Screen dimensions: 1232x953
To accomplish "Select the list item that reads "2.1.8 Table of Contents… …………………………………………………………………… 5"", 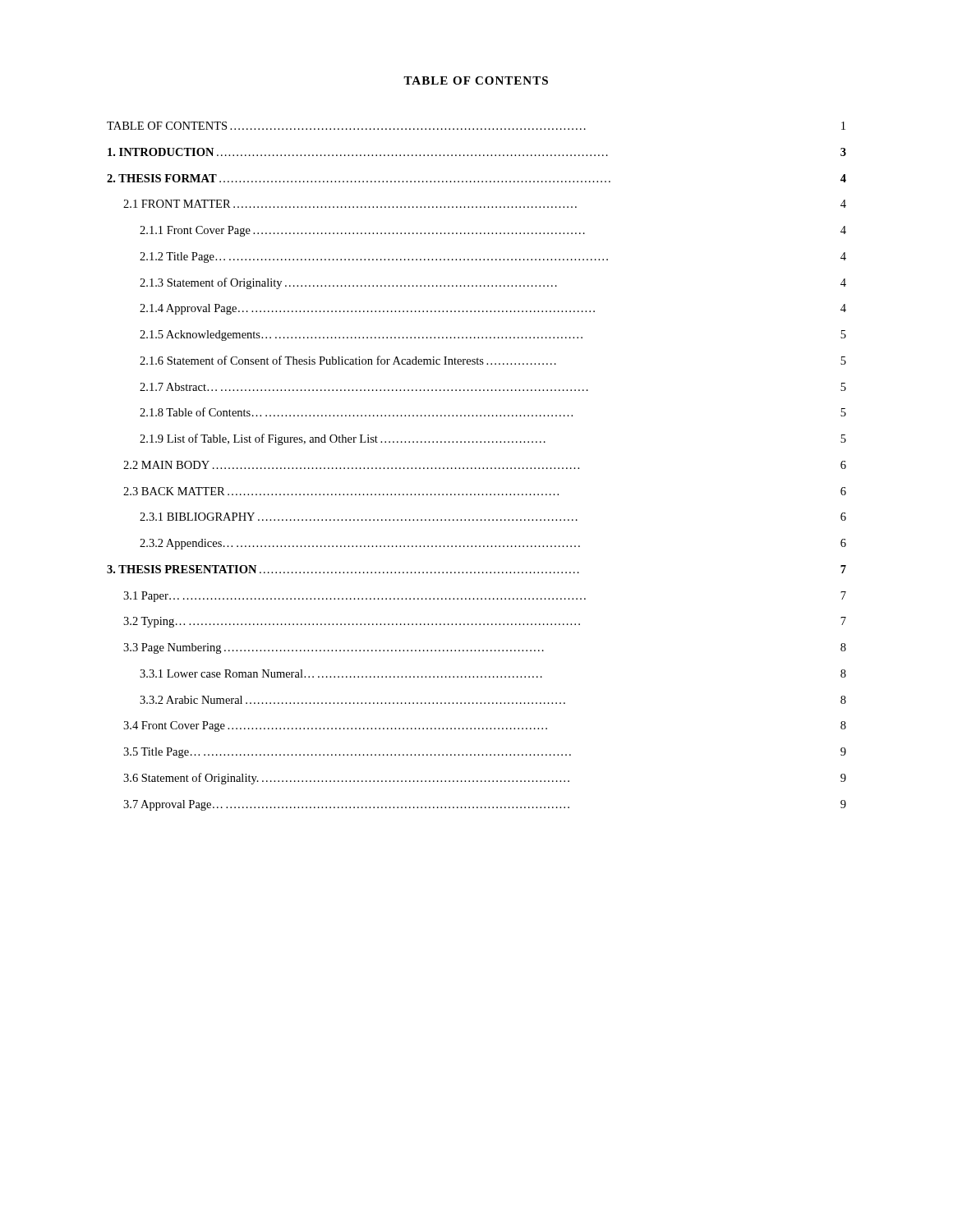I will click(x=476, y=413).
